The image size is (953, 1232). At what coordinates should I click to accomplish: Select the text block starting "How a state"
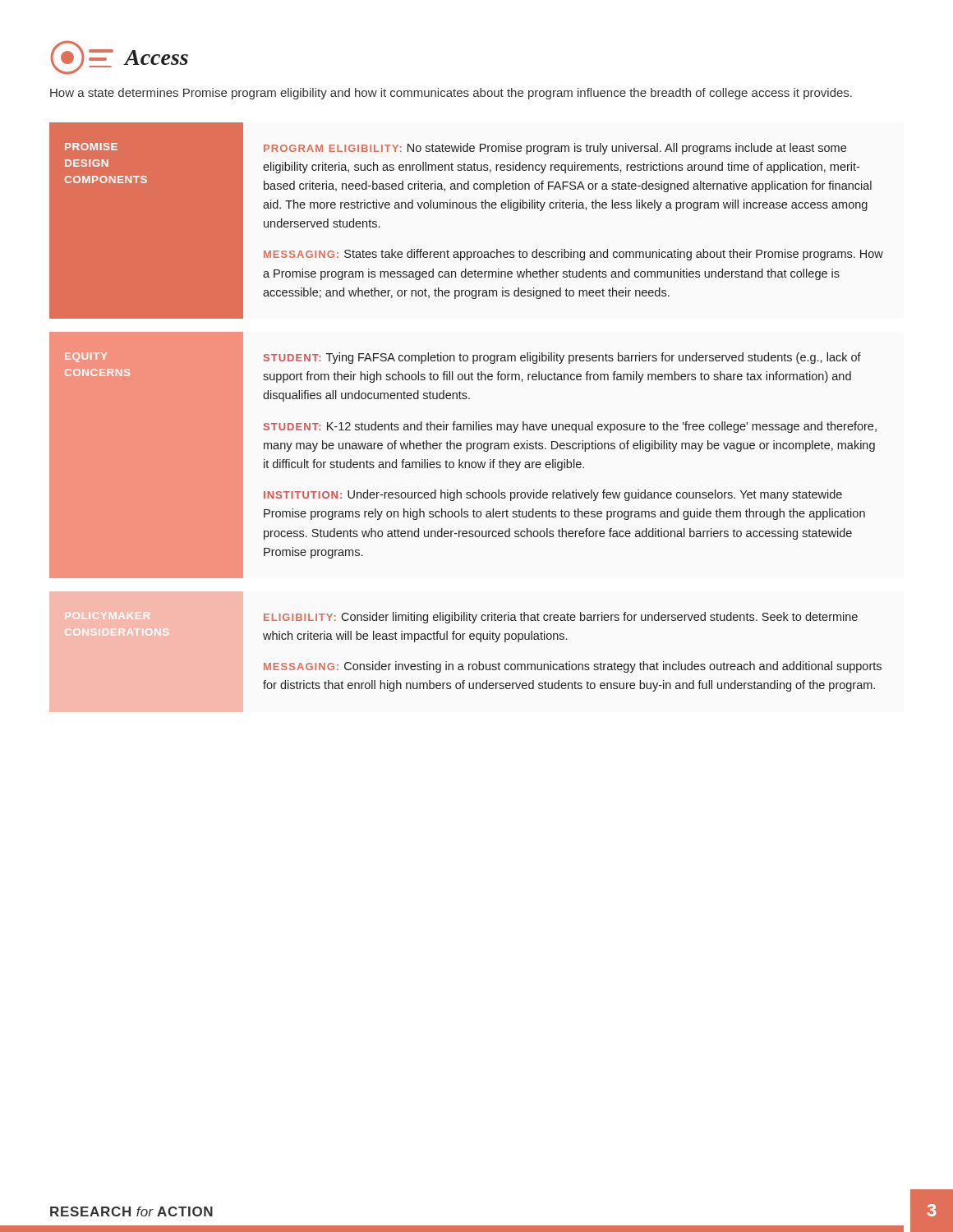451,92
